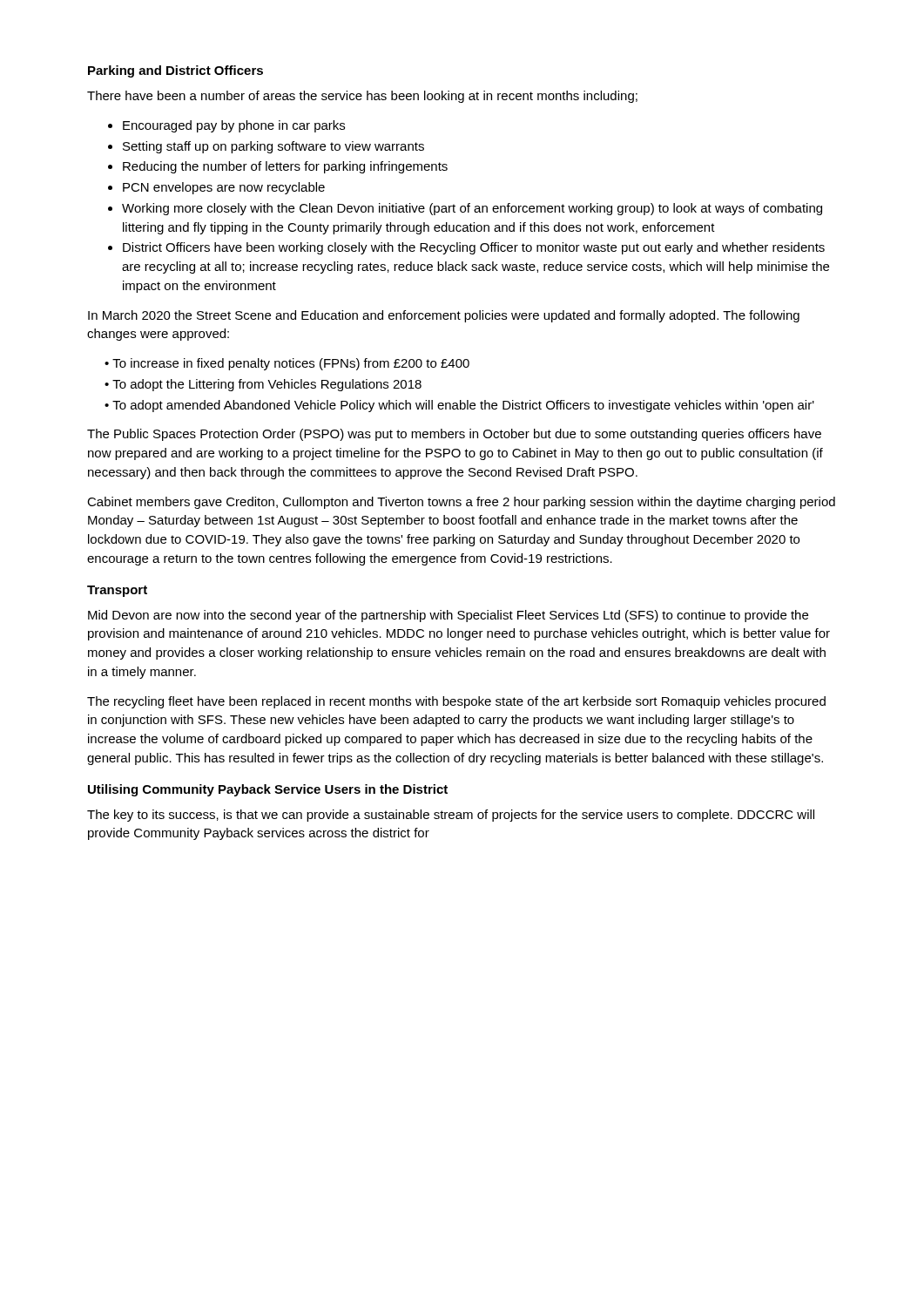The image size is (924, 1307).
Task: Click on the passage starting "PCN envelopes are"
Action: pos(224,187)
